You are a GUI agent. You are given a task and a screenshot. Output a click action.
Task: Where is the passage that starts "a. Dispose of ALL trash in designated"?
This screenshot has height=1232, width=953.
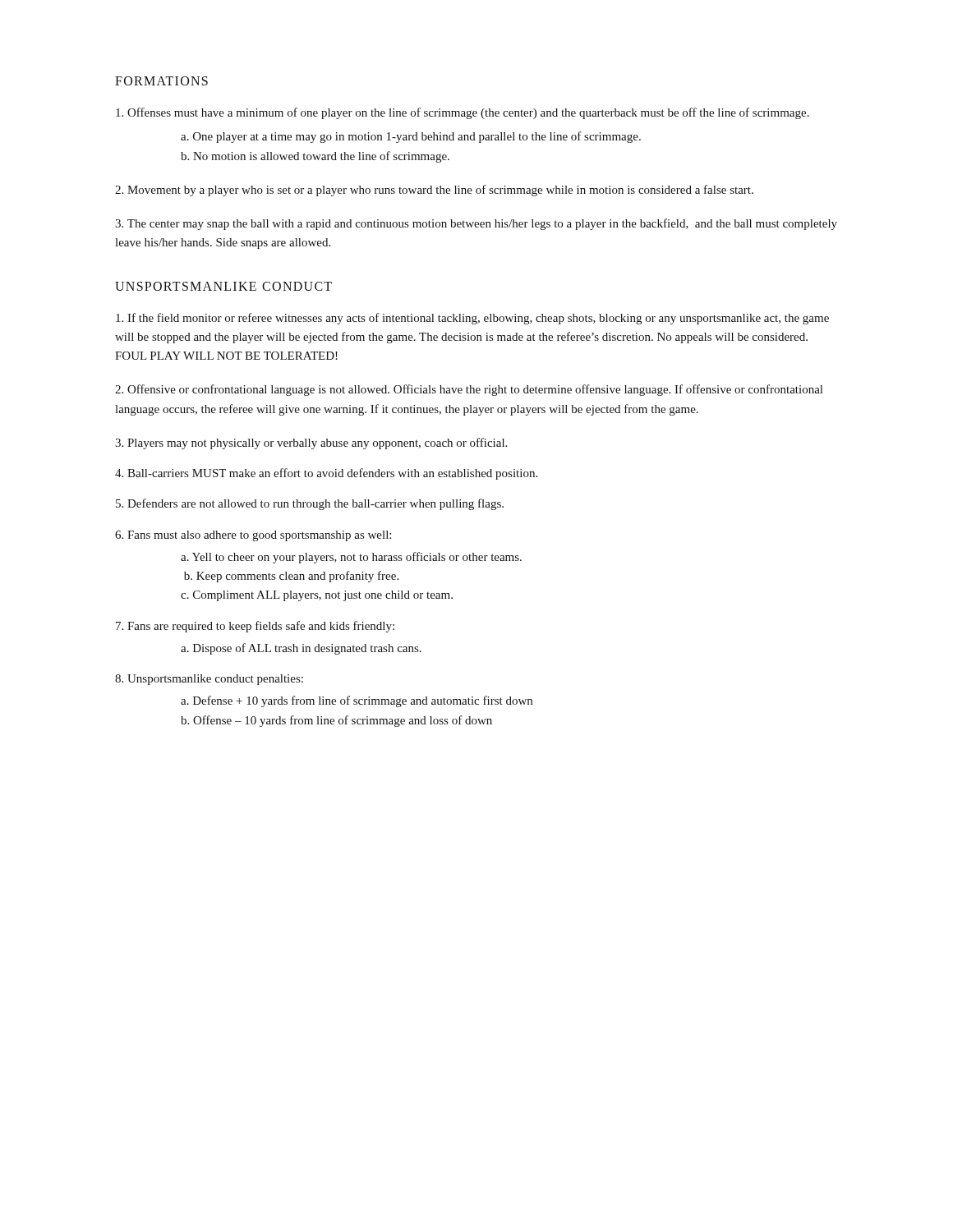(x=301, y=648)
